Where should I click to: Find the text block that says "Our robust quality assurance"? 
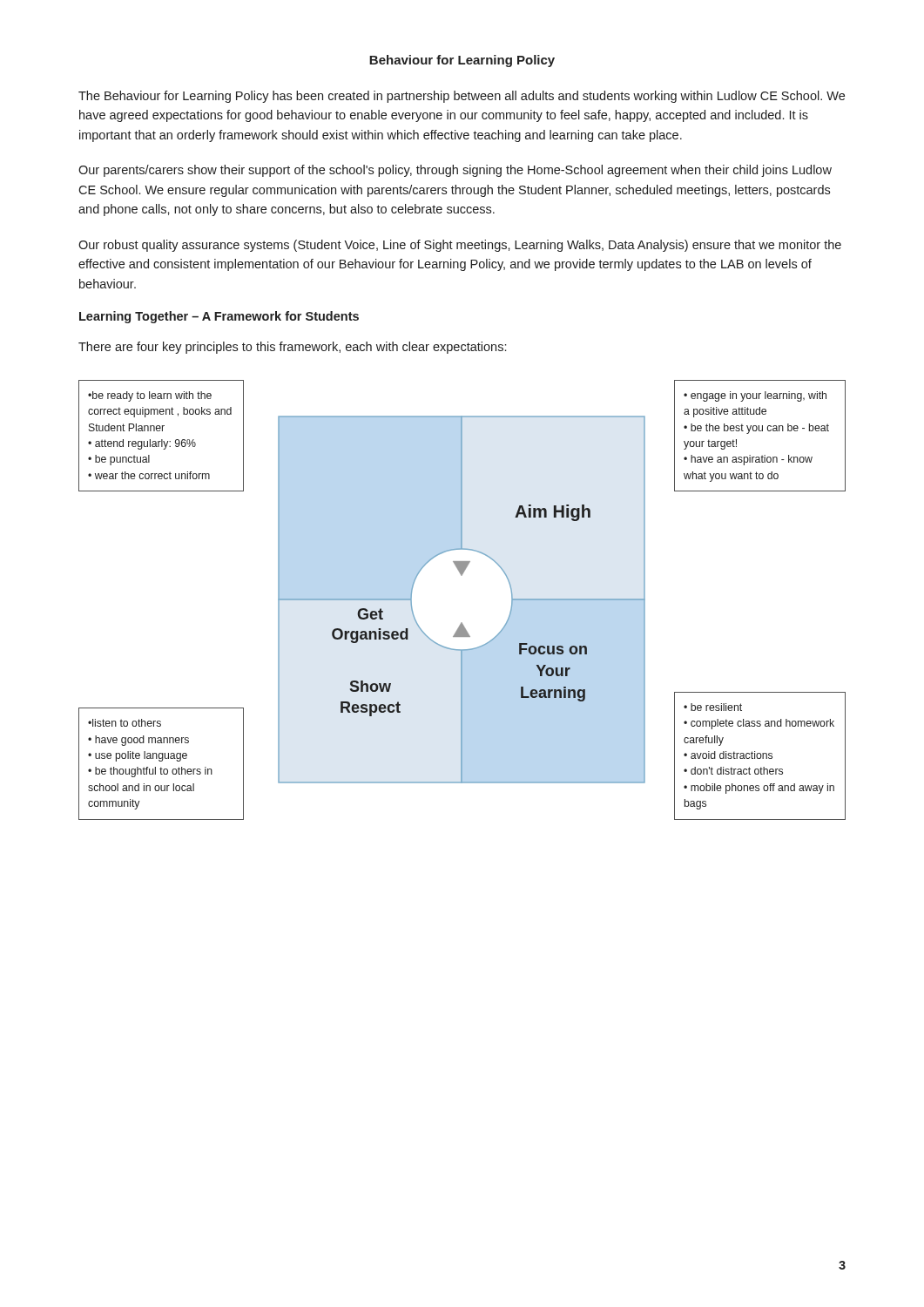click(460, 264)
